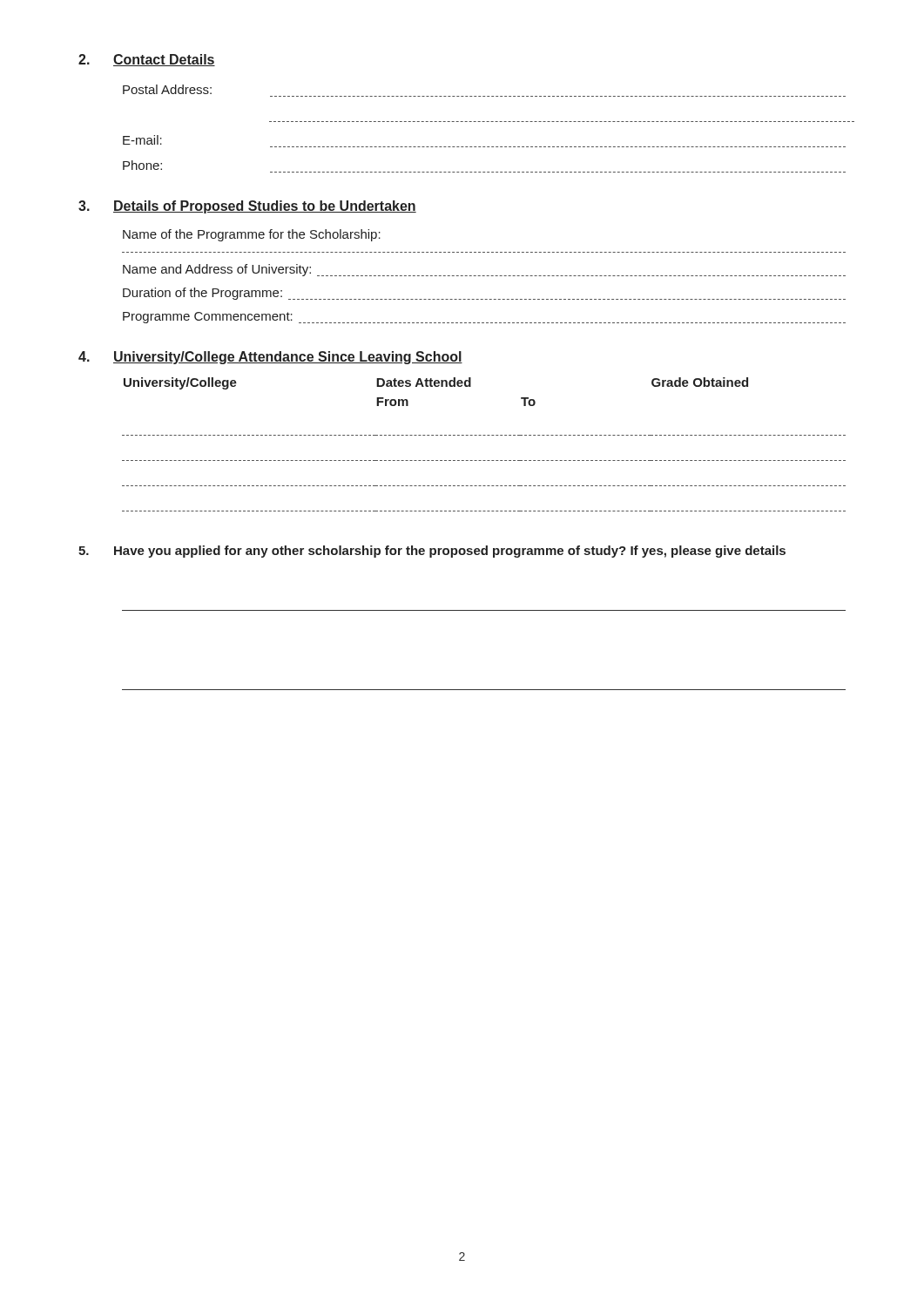Select the text with the text "Name of the Programme for the Scholarship:"

[x=252, y=234]
